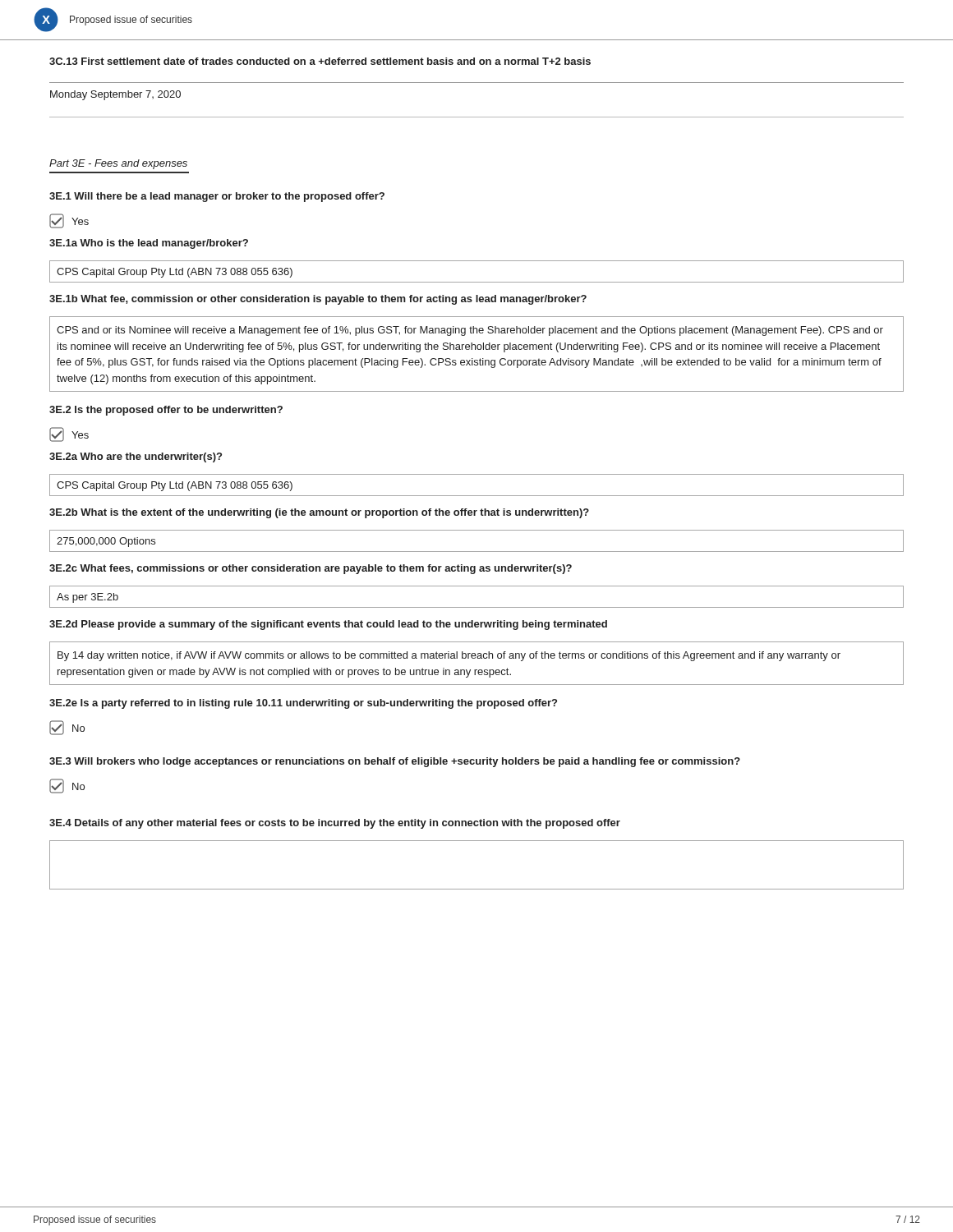
Task: Click on the text with the text "275,000,000 Options"
Action: pyautogui.click(x=106, y=541)
